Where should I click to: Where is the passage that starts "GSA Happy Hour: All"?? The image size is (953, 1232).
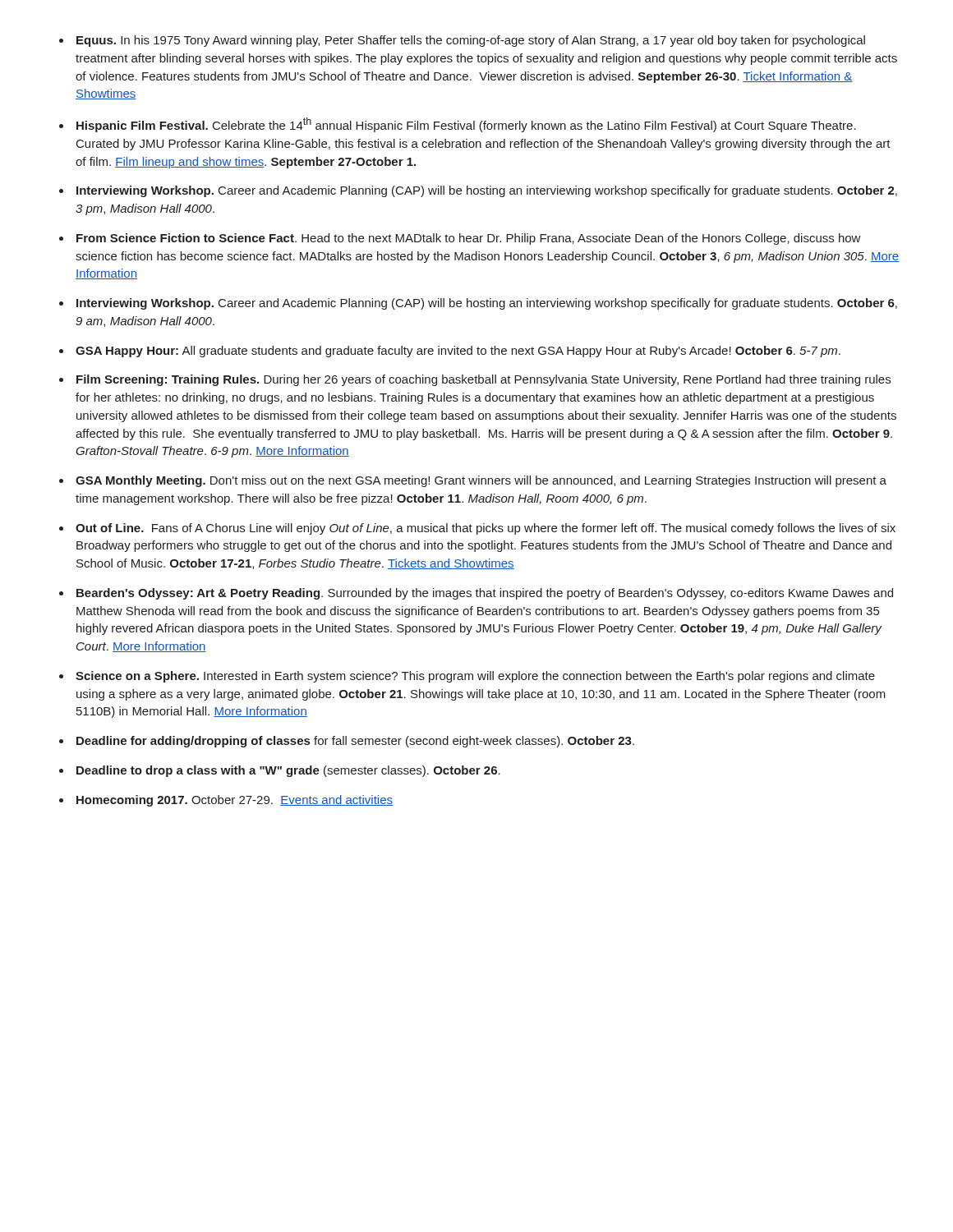[458, 350]
